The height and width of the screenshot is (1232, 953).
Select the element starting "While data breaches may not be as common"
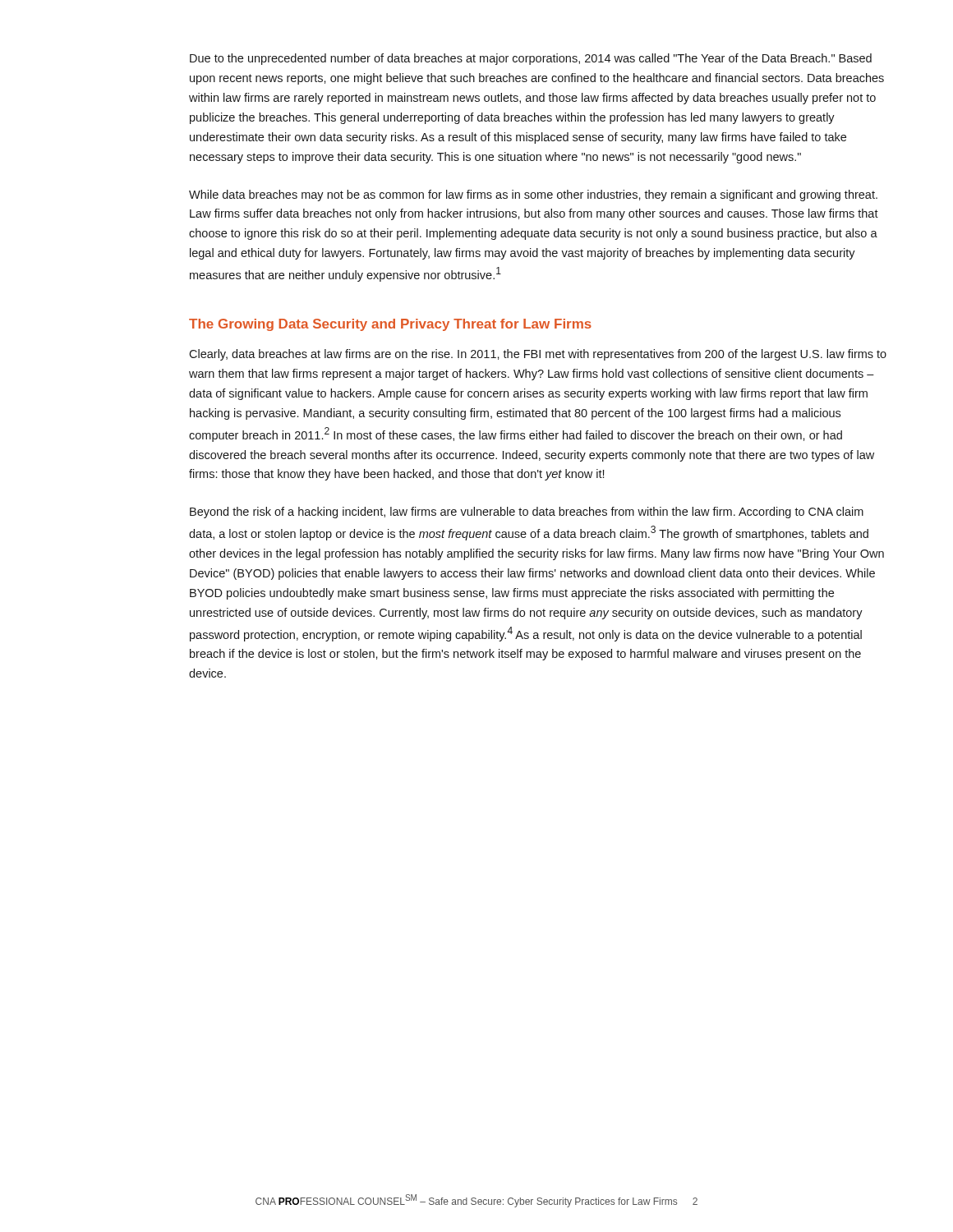534,235
